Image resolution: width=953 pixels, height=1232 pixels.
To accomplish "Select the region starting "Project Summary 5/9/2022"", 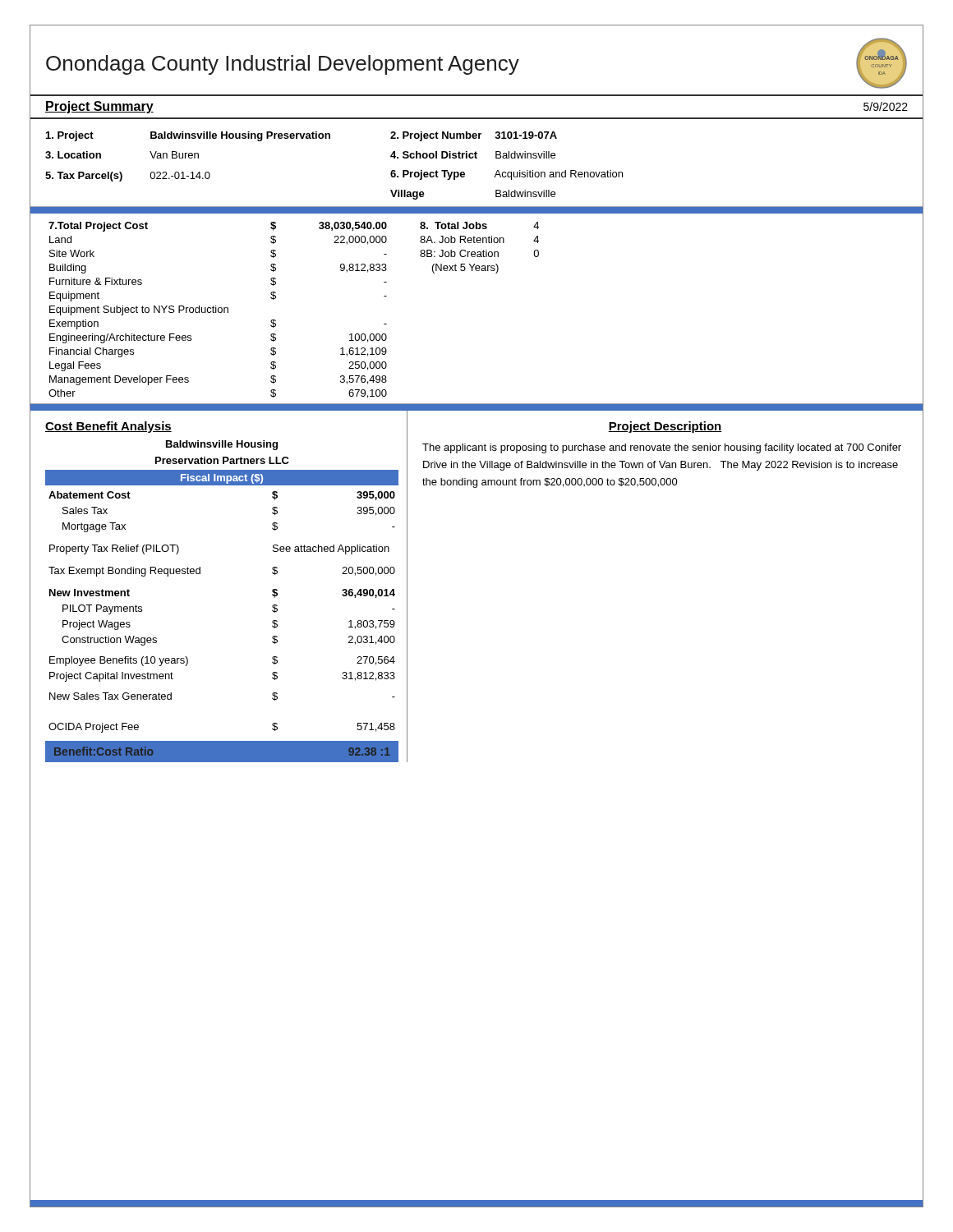I will 476,107.
